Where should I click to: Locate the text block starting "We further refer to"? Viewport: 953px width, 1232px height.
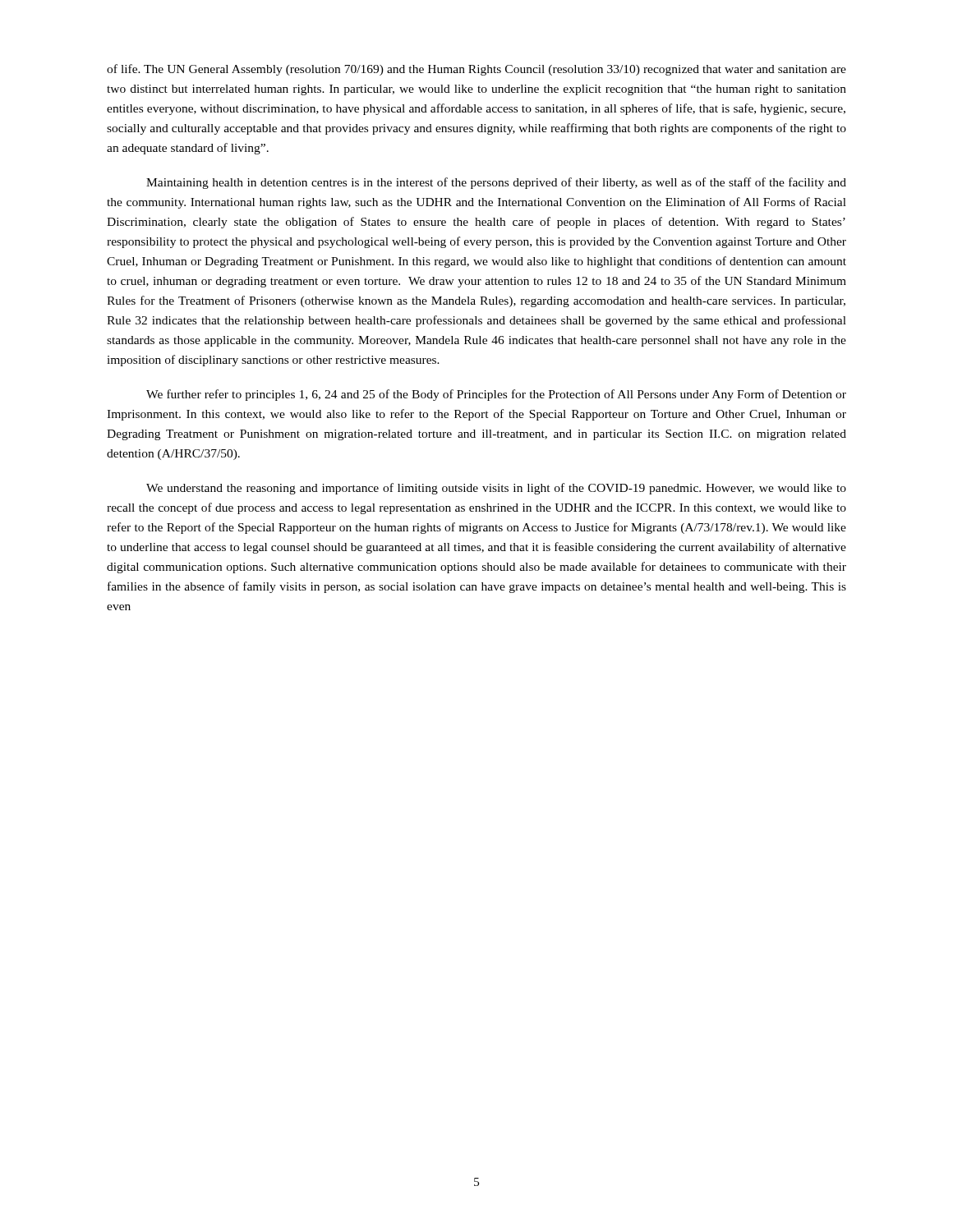[x=476, y=424]
